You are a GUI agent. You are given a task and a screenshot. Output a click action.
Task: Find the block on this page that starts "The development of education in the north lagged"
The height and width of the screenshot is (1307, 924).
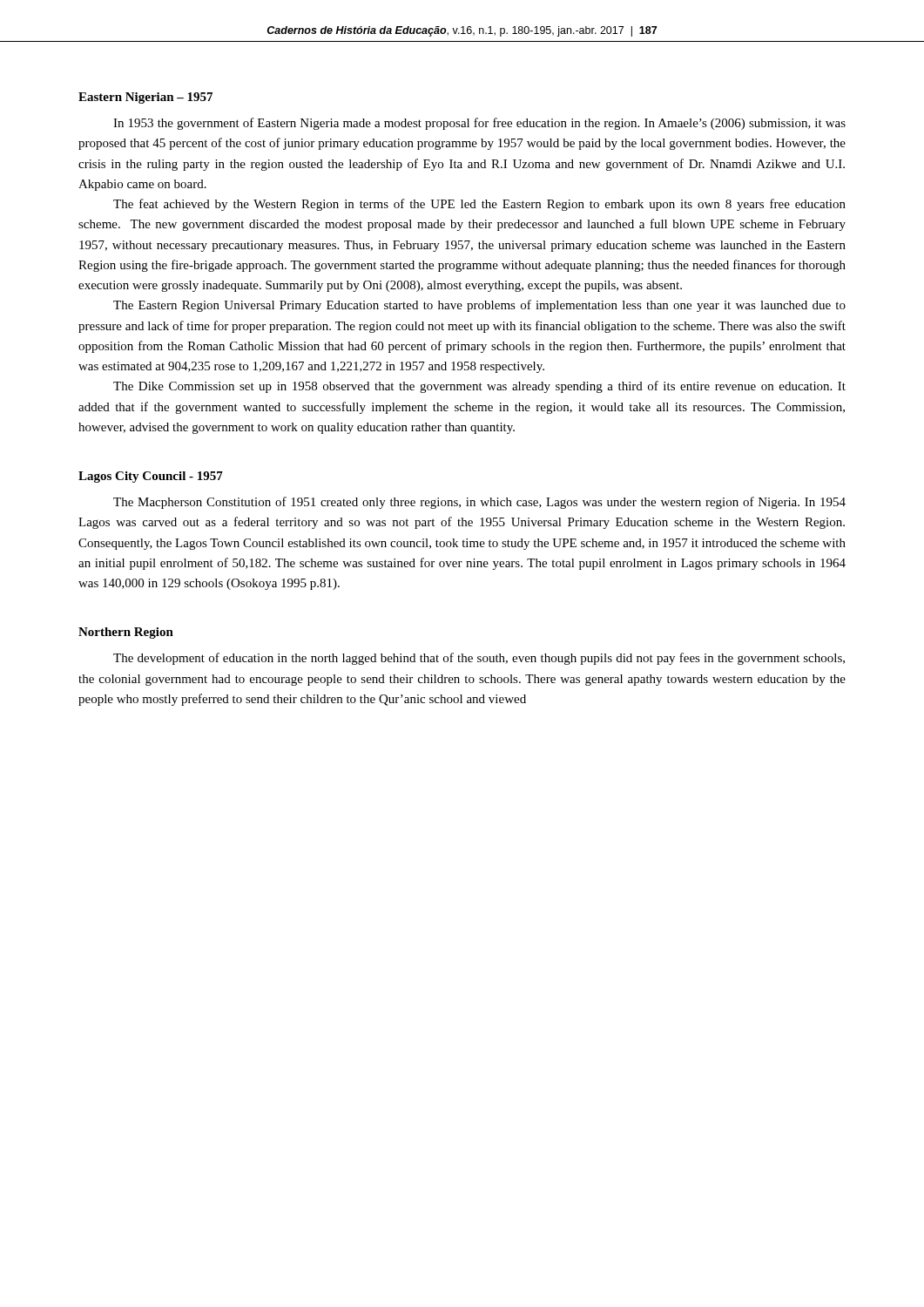[462, 679]
